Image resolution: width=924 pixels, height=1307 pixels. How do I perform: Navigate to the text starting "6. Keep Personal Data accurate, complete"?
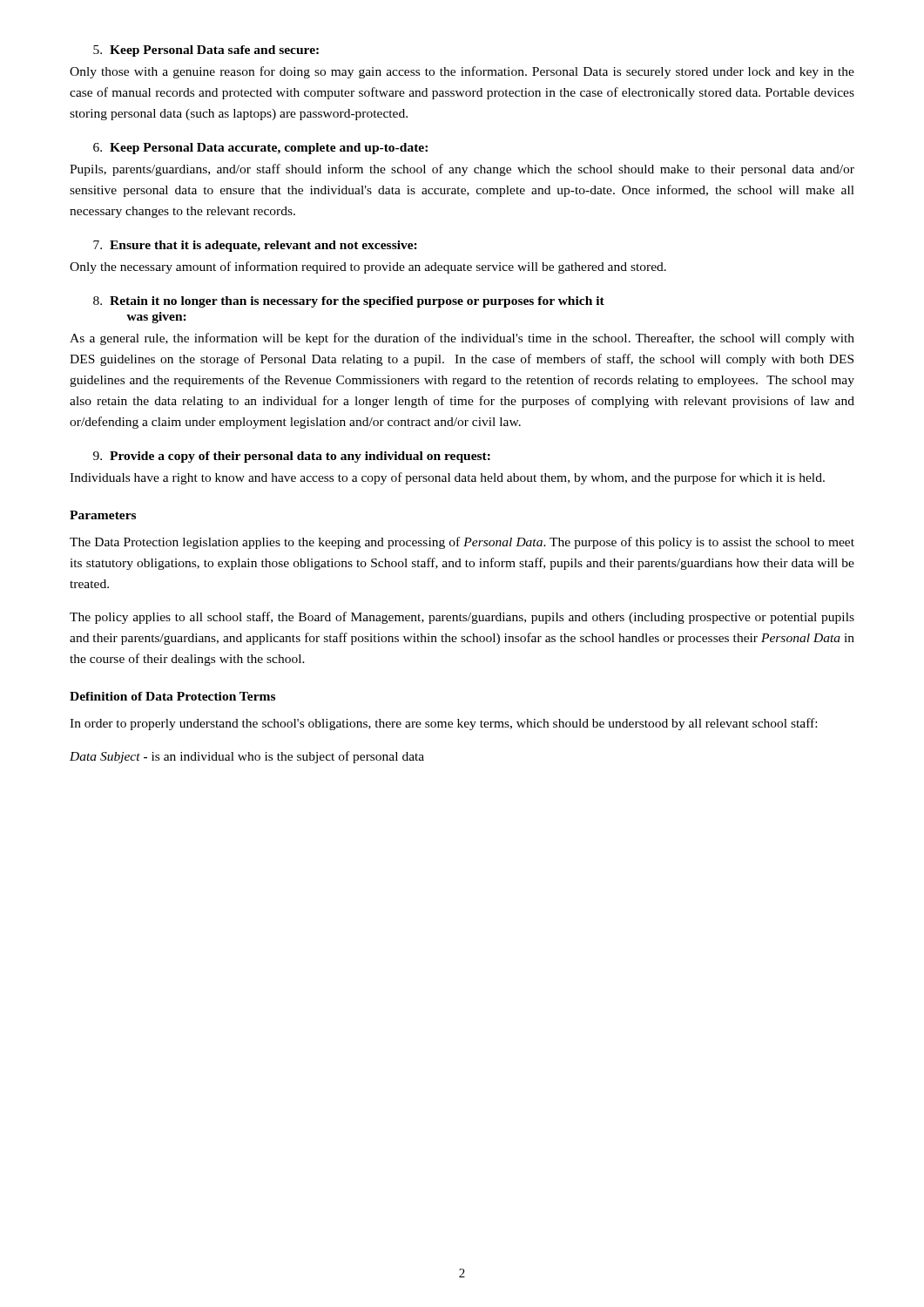click(x=260, y=149)
